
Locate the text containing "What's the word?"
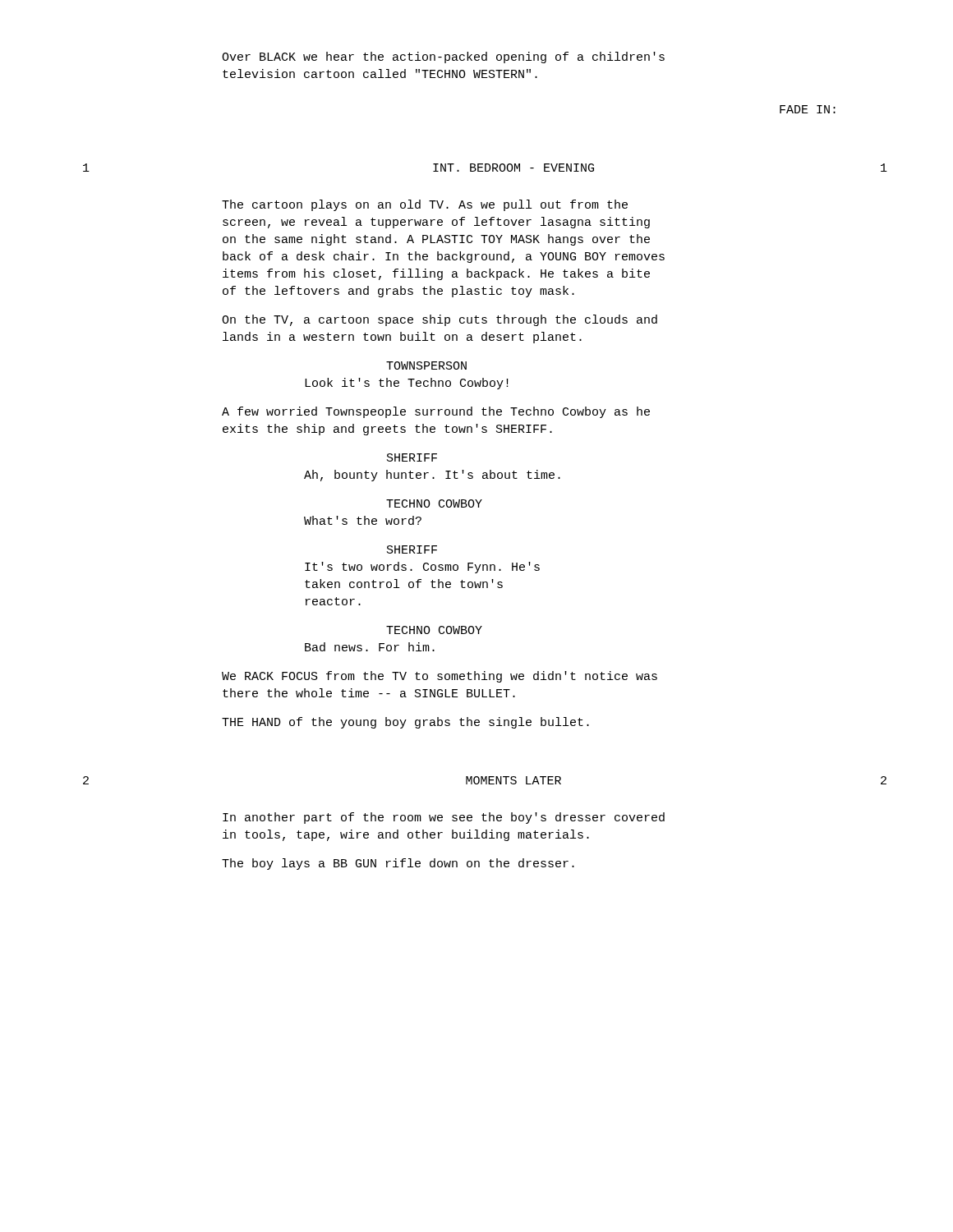click(363, 522)
